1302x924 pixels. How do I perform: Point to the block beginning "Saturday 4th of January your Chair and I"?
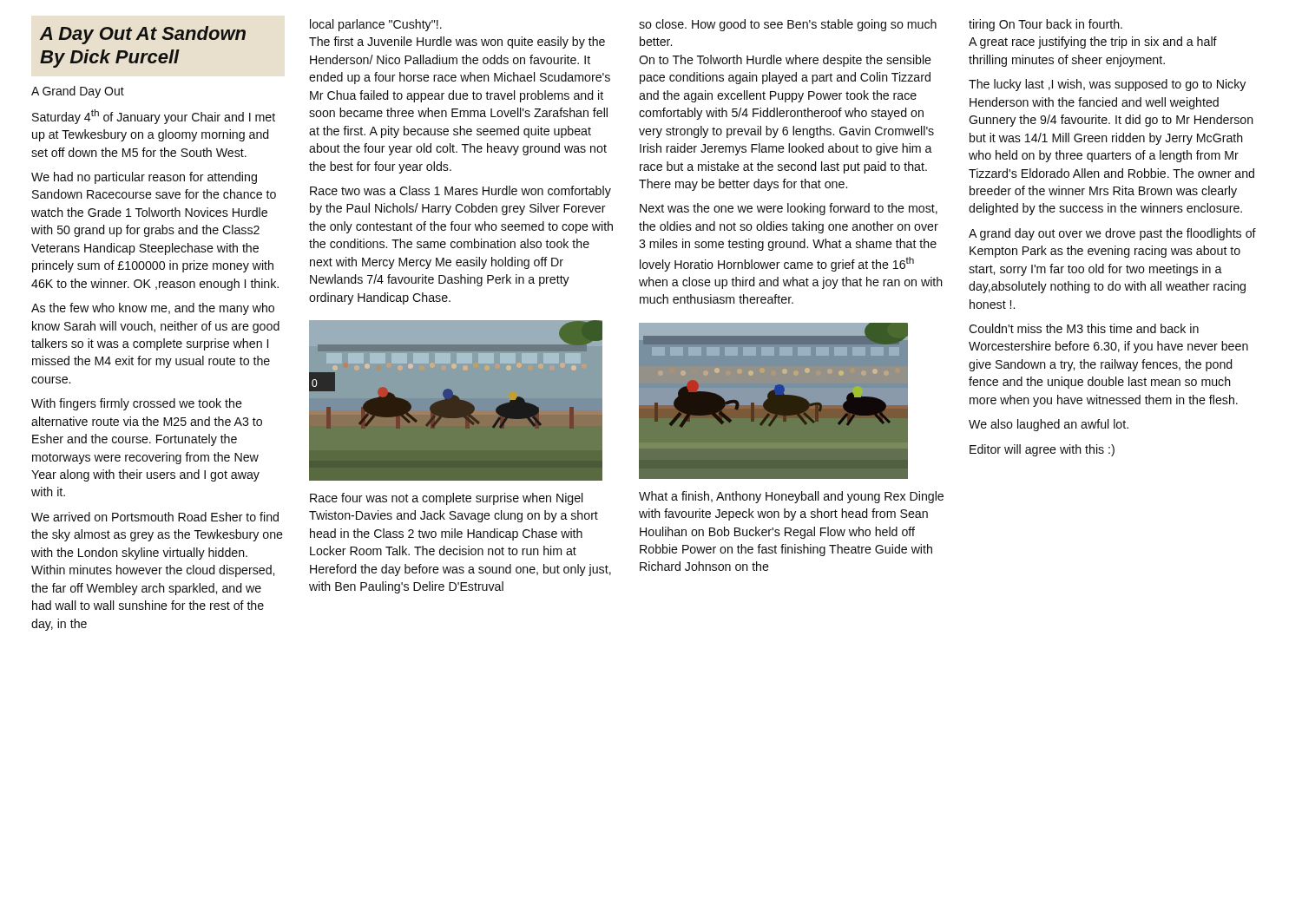(158, 369)
